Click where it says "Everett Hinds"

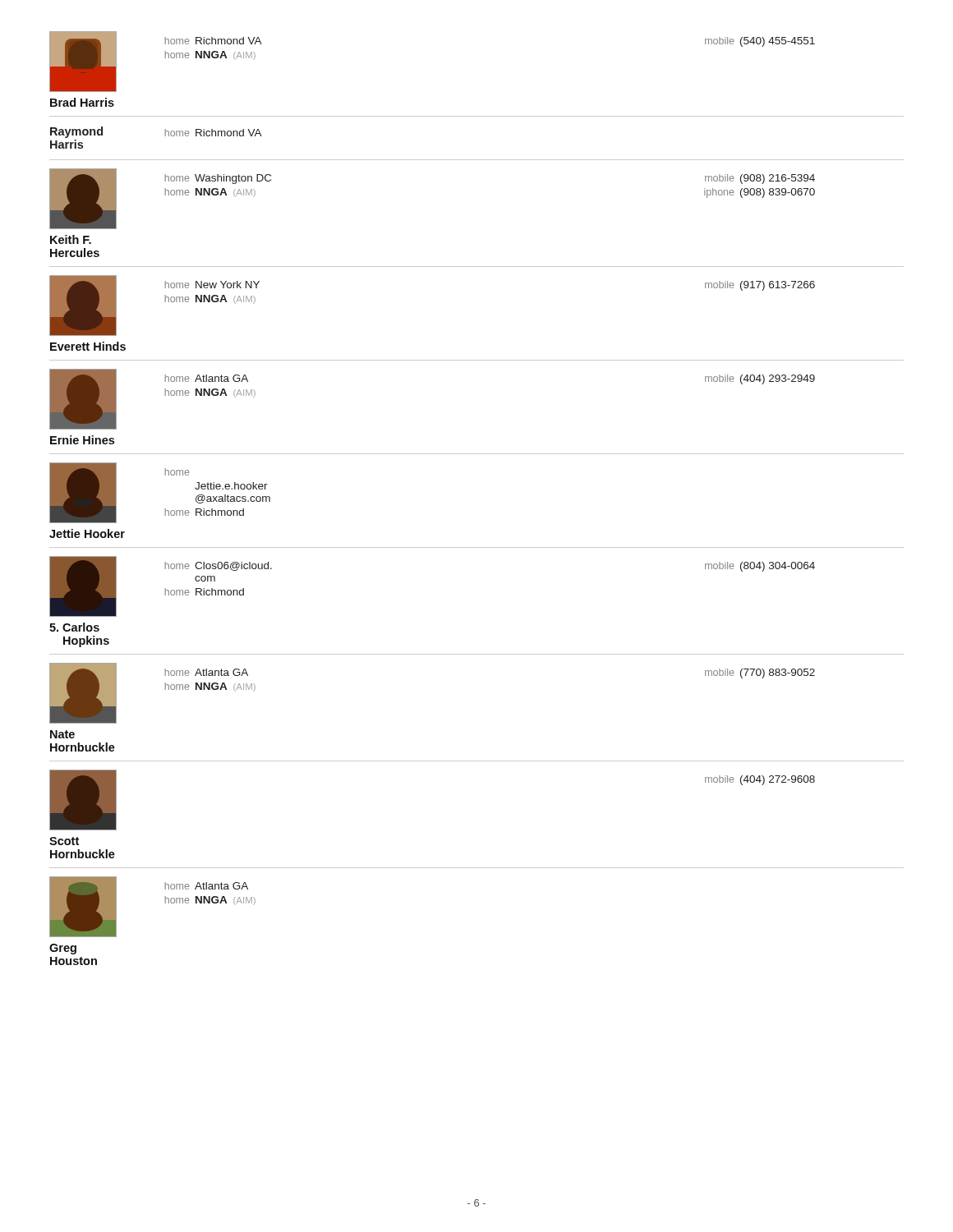[x=88, y=347]
